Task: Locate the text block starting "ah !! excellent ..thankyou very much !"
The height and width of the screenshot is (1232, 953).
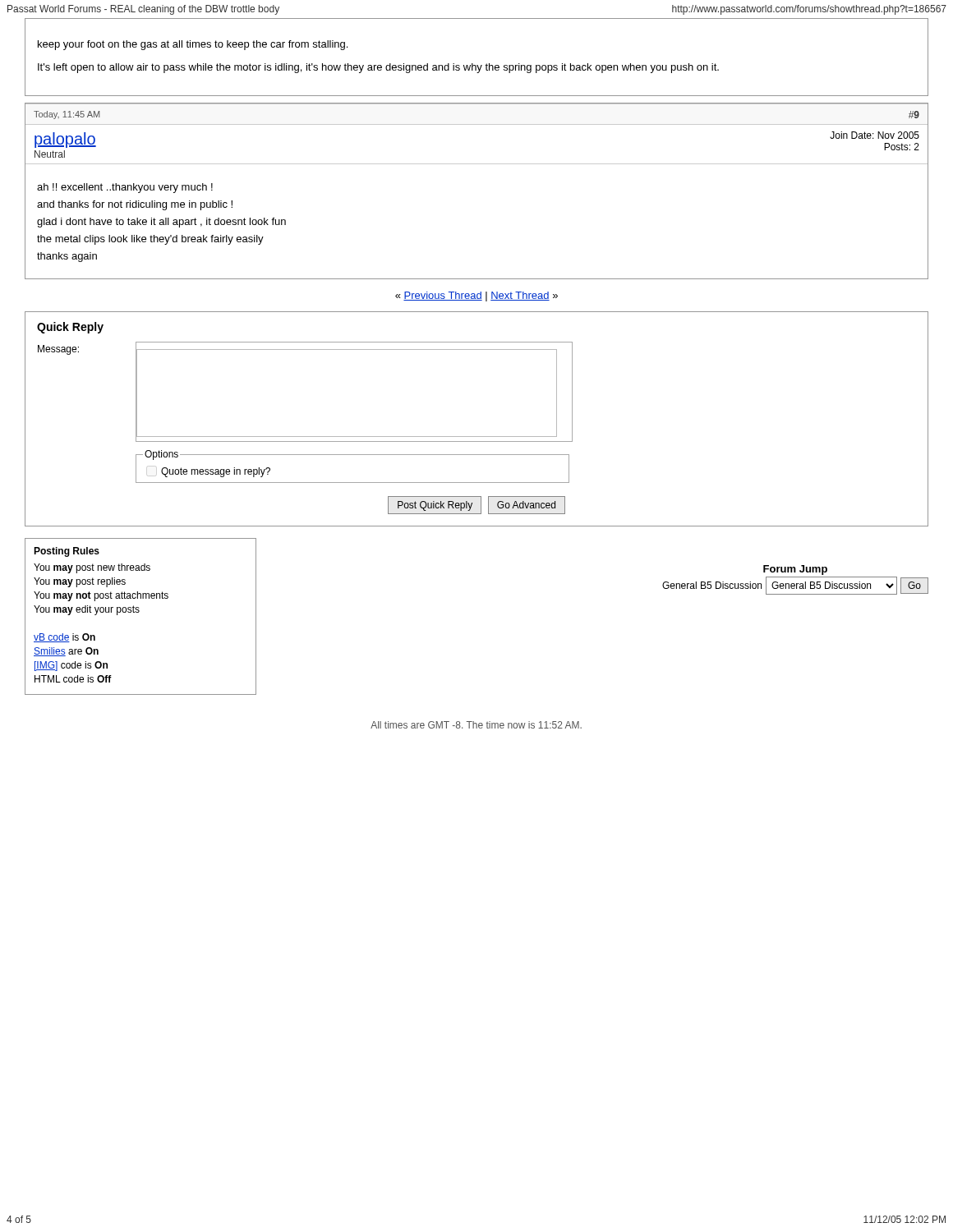Action: click(125, 188)
